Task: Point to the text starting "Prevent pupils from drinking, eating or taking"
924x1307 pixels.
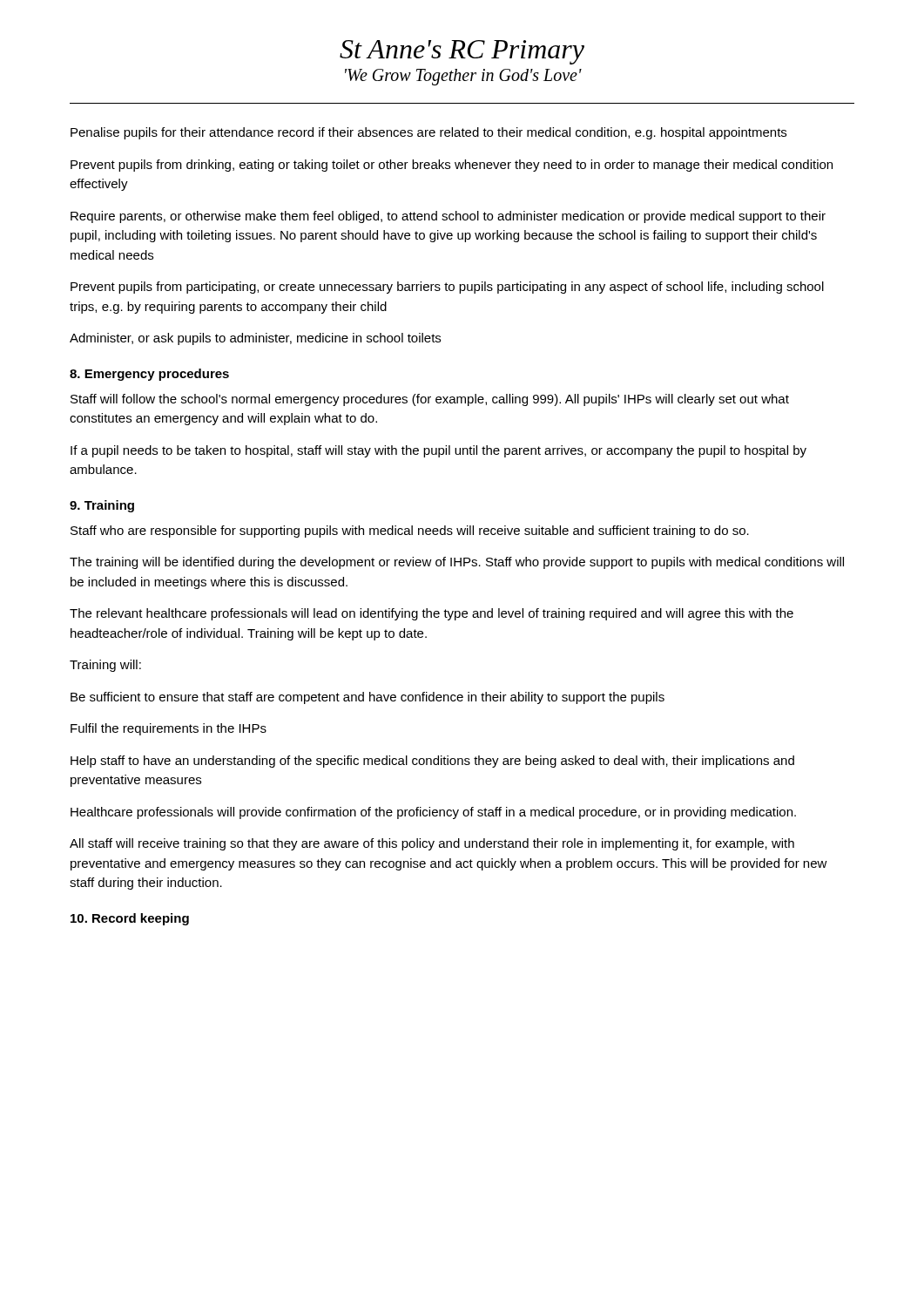Action: coord(452,174)
